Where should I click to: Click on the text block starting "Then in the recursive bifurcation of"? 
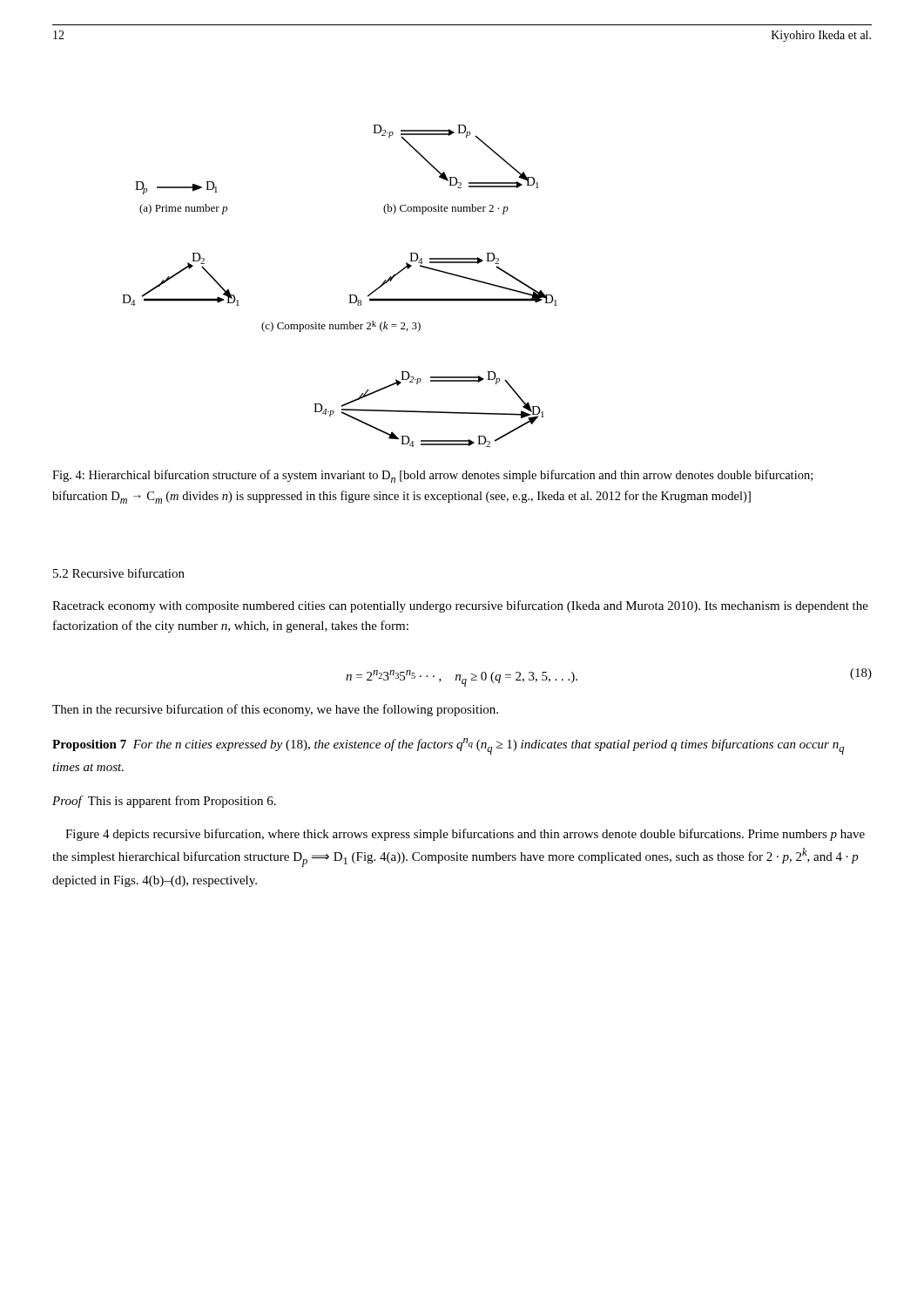click(276, 709)
